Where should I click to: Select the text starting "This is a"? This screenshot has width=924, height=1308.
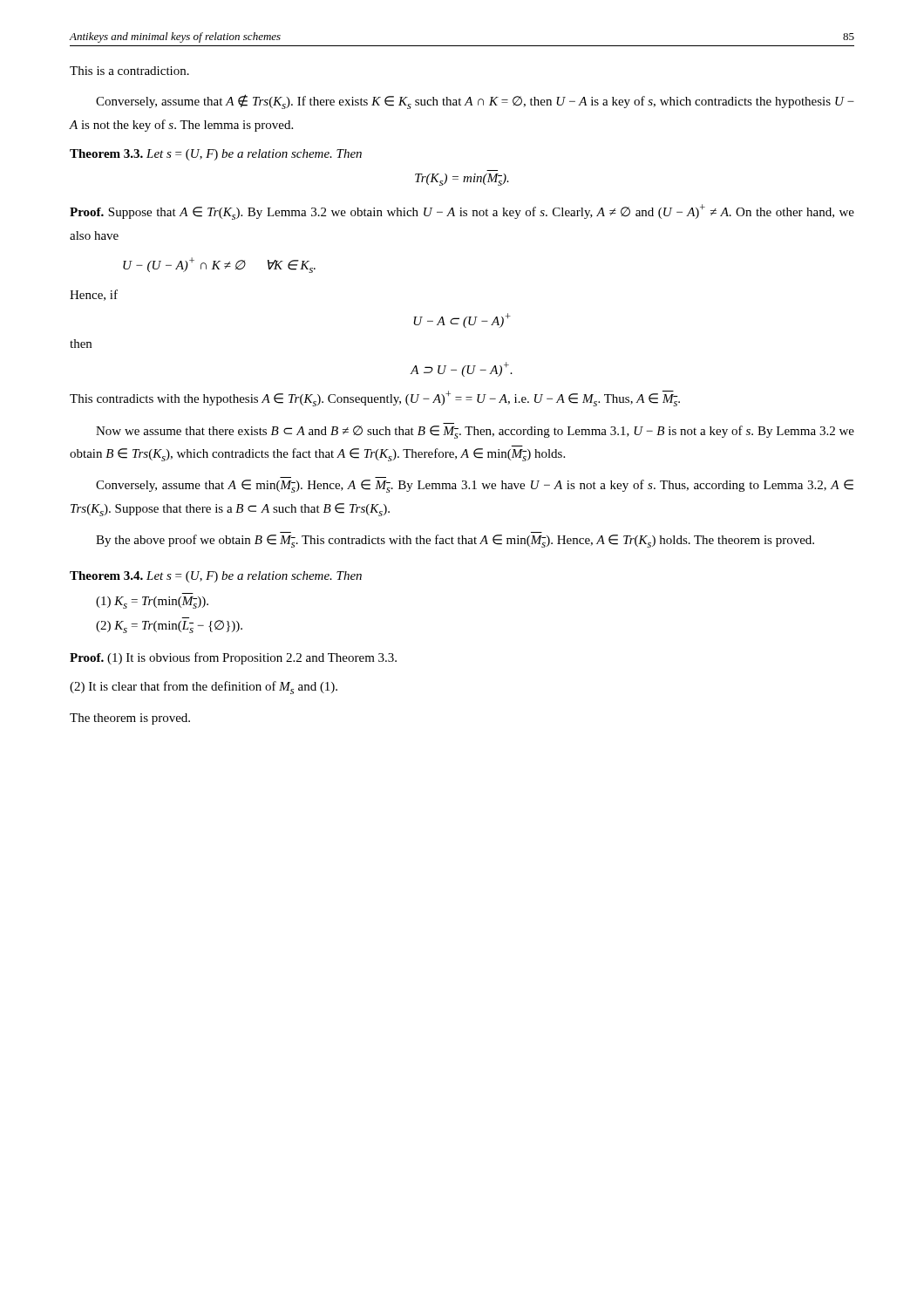pos(129,71)
